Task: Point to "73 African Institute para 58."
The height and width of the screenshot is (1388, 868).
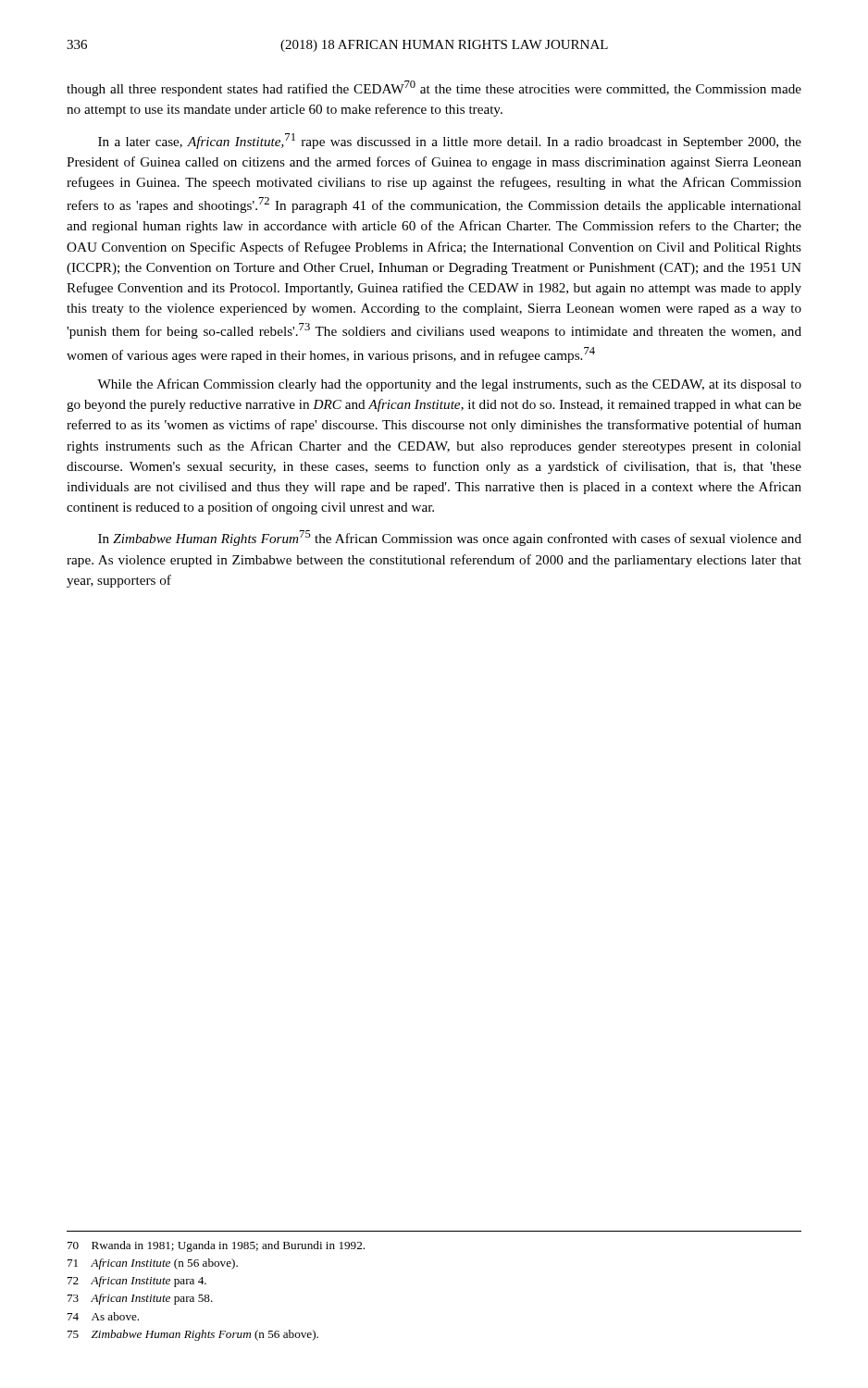Action: click(140, 1299)
